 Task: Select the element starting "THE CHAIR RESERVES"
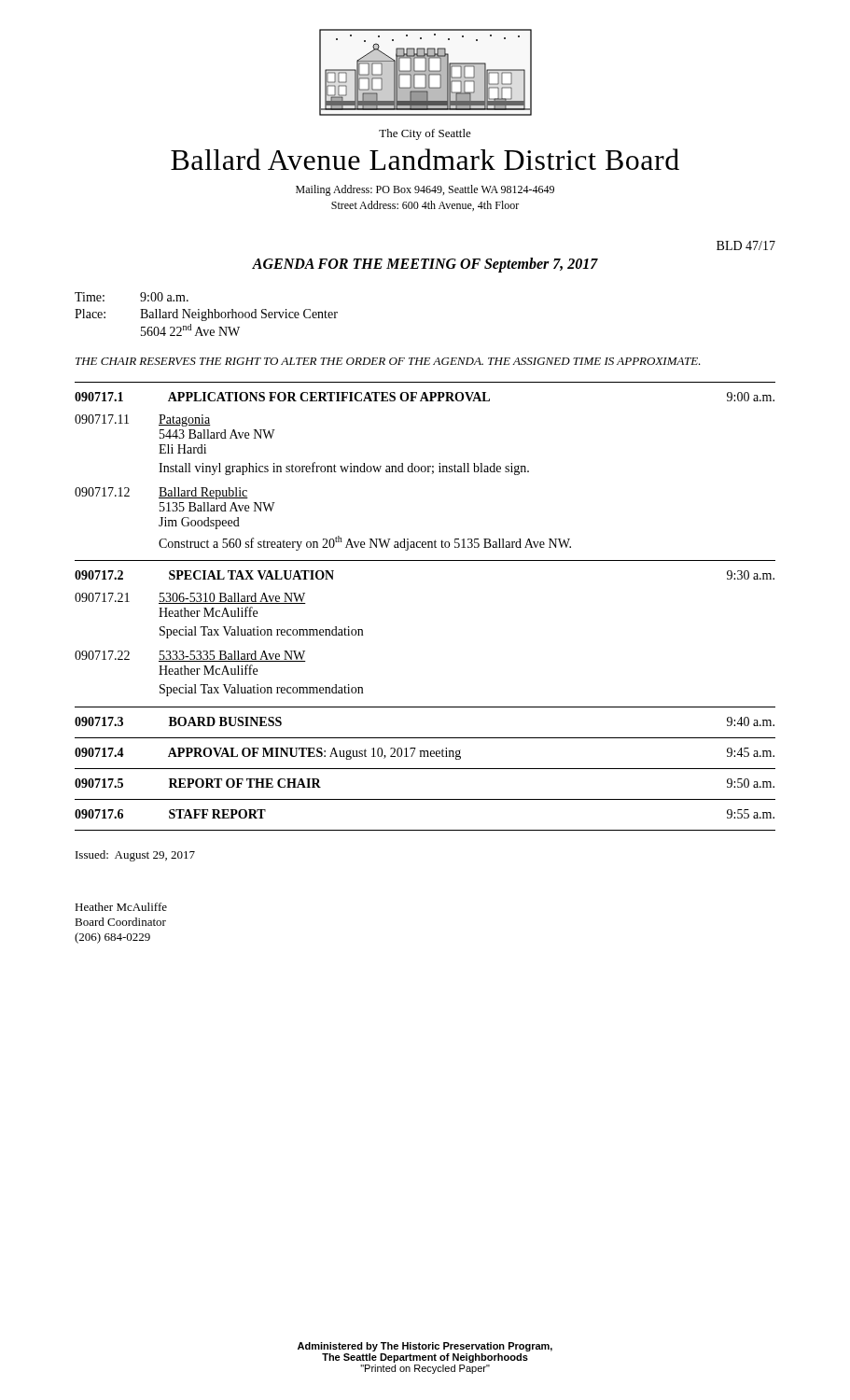tap(388, 360)
